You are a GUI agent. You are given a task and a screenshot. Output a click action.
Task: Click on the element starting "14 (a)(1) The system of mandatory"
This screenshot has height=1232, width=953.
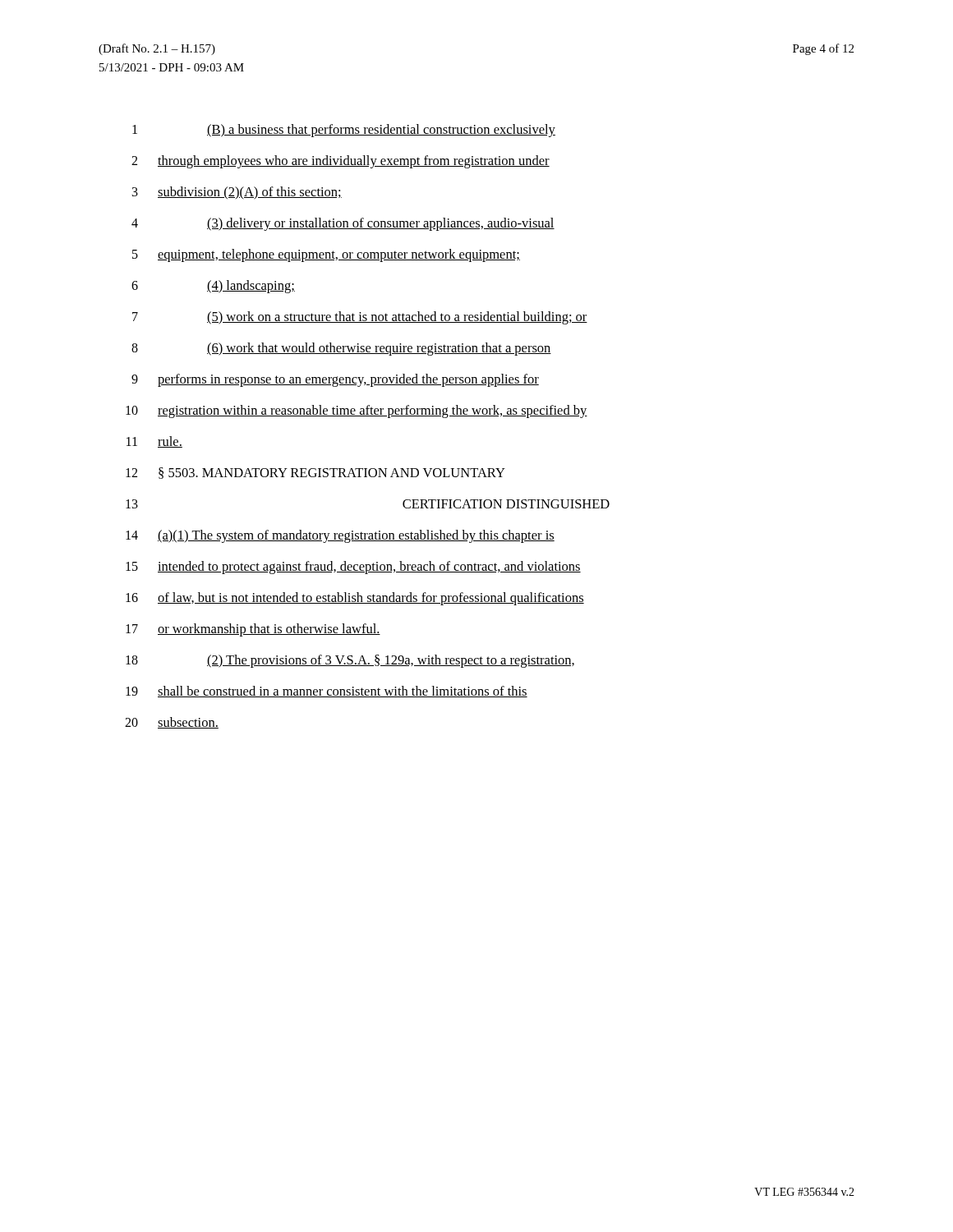(x=476, y=535)
